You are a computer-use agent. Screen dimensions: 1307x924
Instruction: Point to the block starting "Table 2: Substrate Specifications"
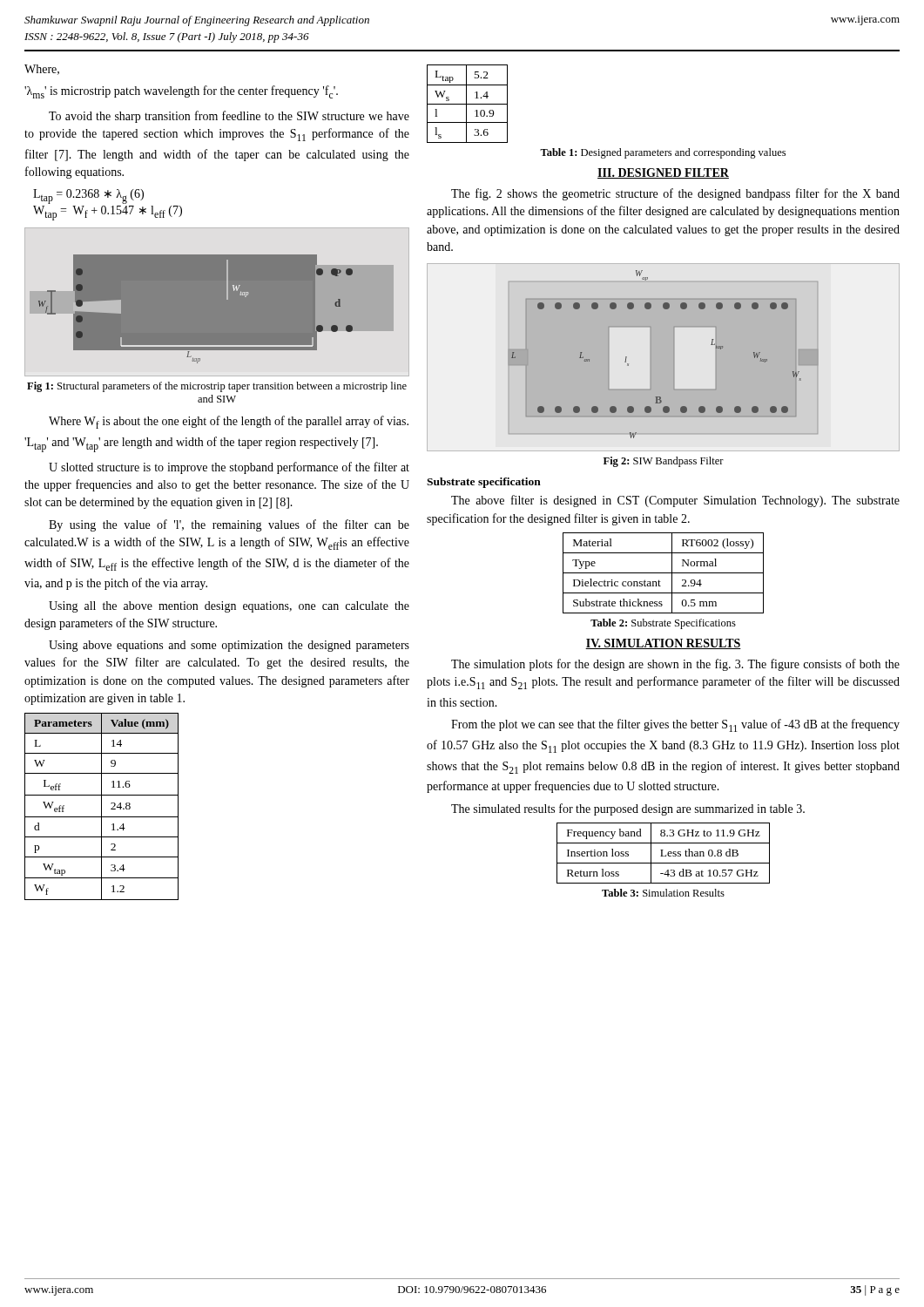(x=663, y=623)
